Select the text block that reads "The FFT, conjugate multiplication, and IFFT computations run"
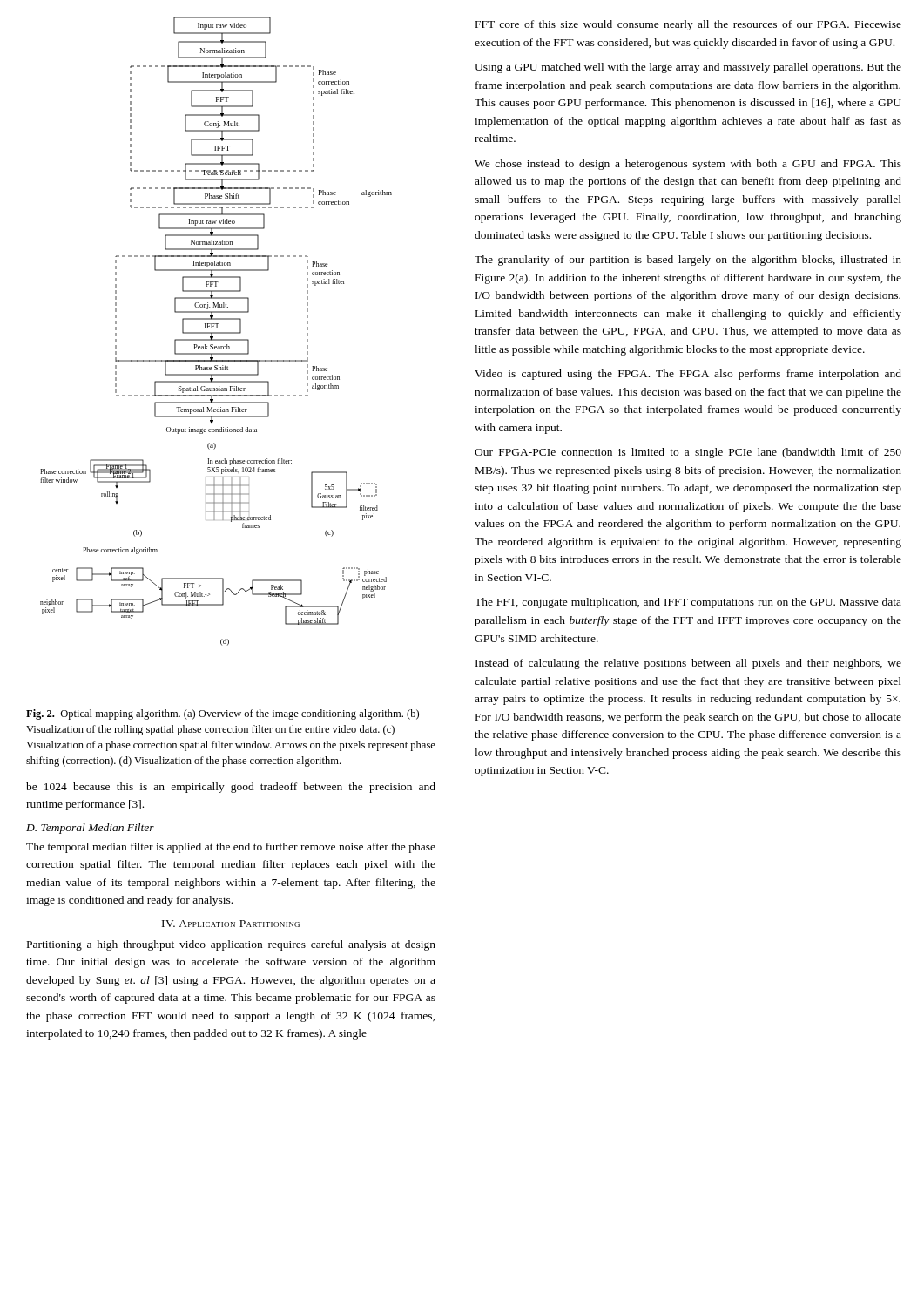The image size is (924, 1307). click(688, 620)
